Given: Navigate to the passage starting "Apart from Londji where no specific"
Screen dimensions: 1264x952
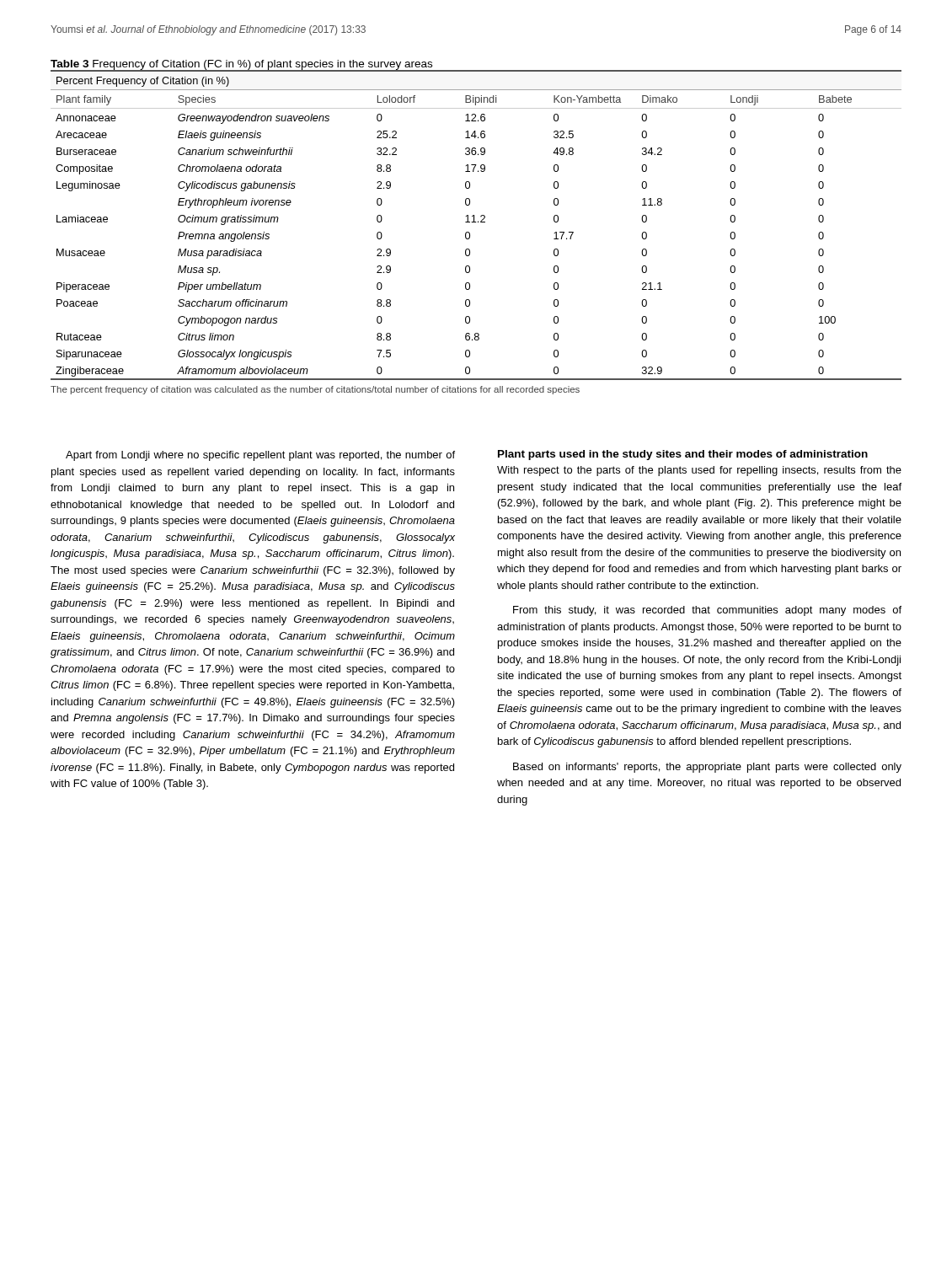Looking at the screenshot, I should tap(253, 619).
